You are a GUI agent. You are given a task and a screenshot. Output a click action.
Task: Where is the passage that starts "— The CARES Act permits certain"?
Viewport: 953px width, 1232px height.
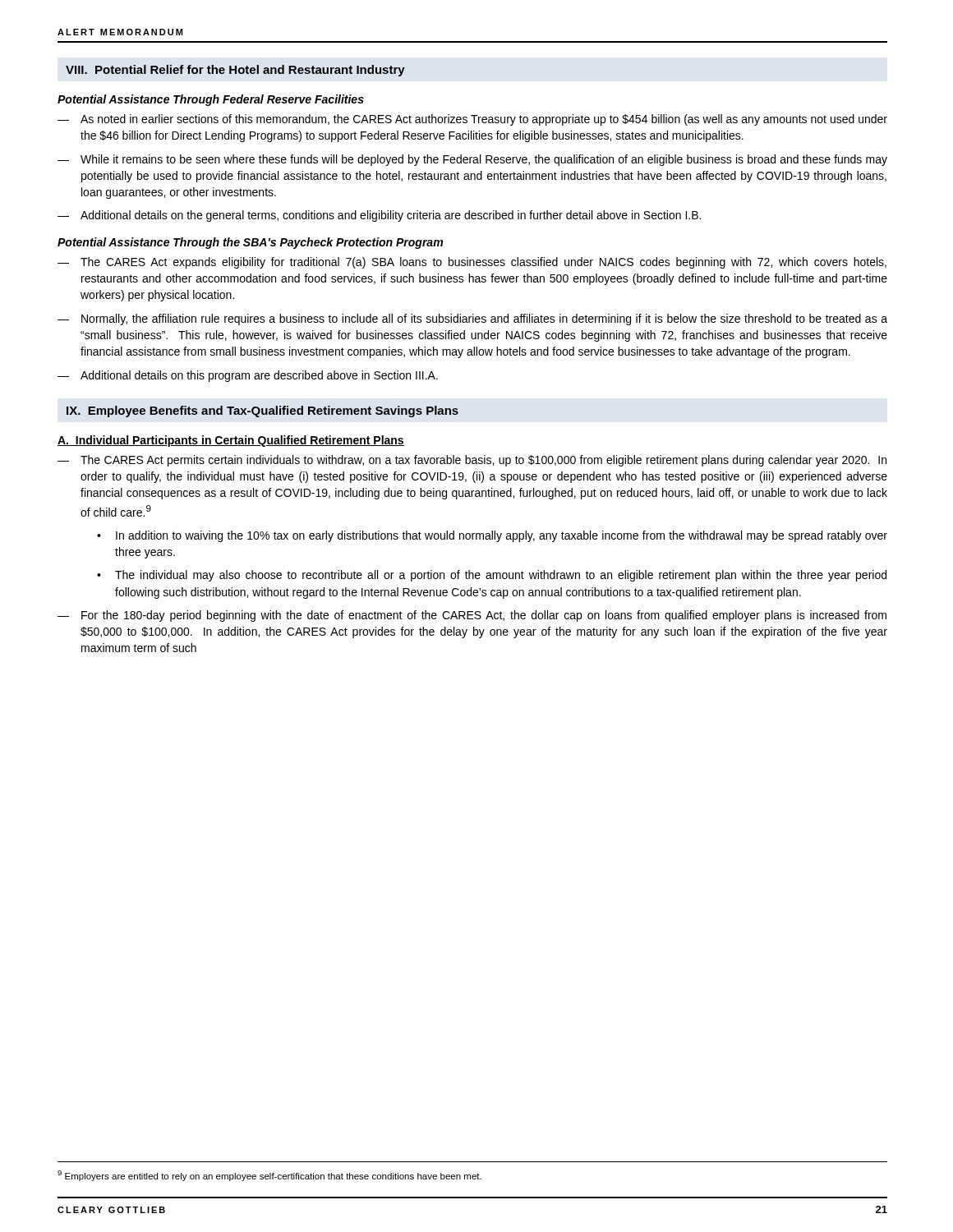coord(472,486)
